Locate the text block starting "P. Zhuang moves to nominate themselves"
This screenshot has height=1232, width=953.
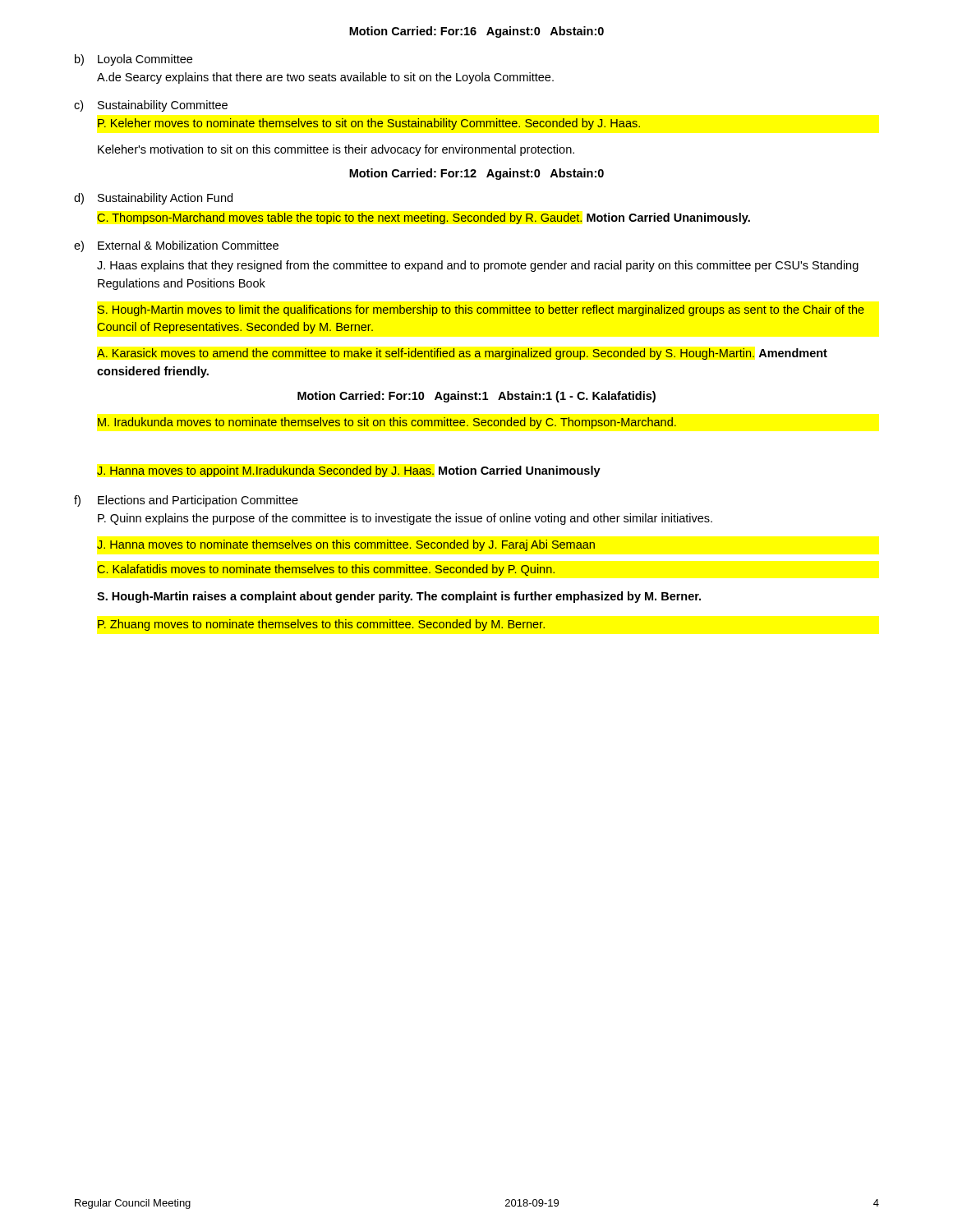(321, 624)
